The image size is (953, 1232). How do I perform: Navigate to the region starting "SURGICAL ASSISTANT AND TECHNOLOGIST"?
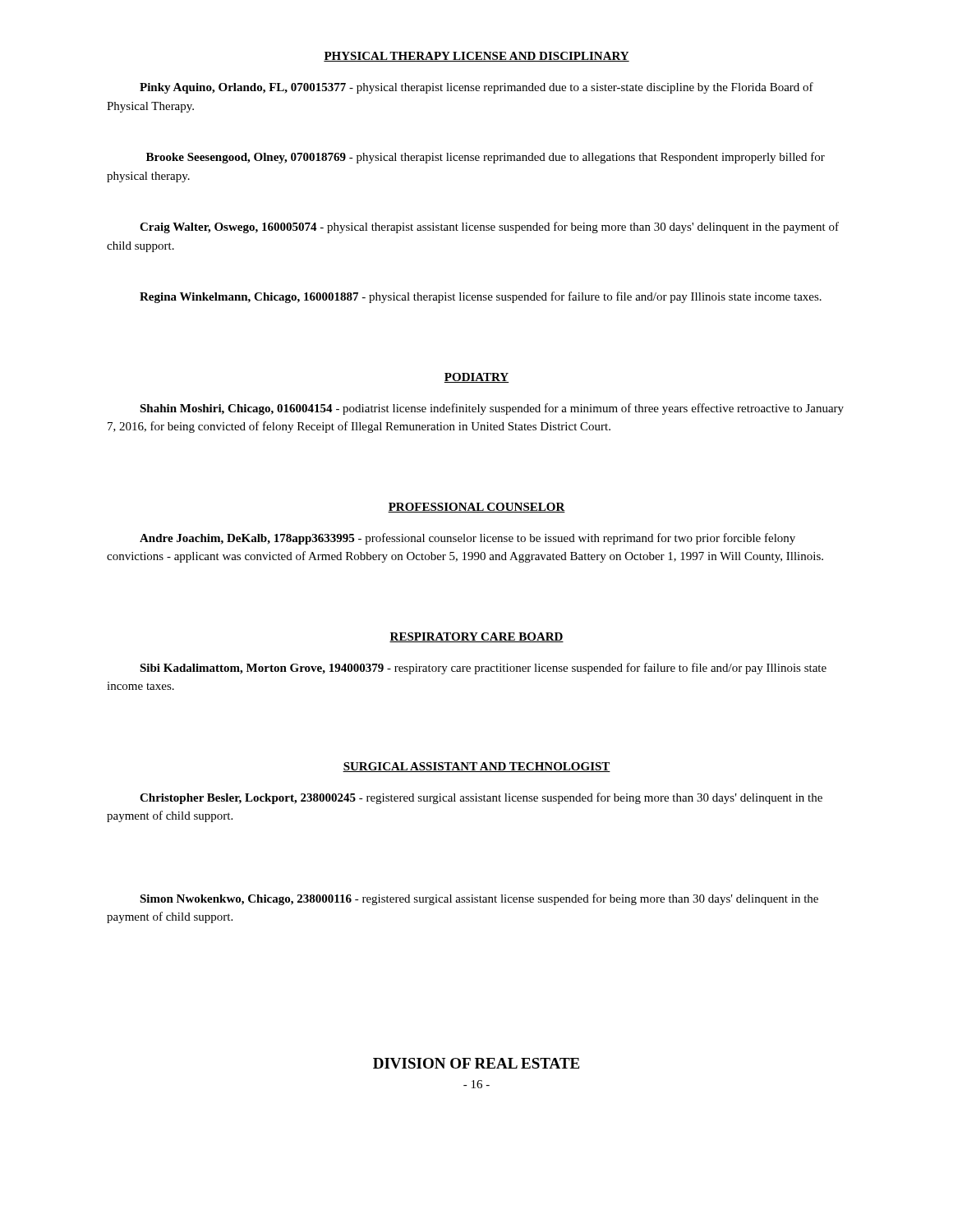[x=476, y=766]
